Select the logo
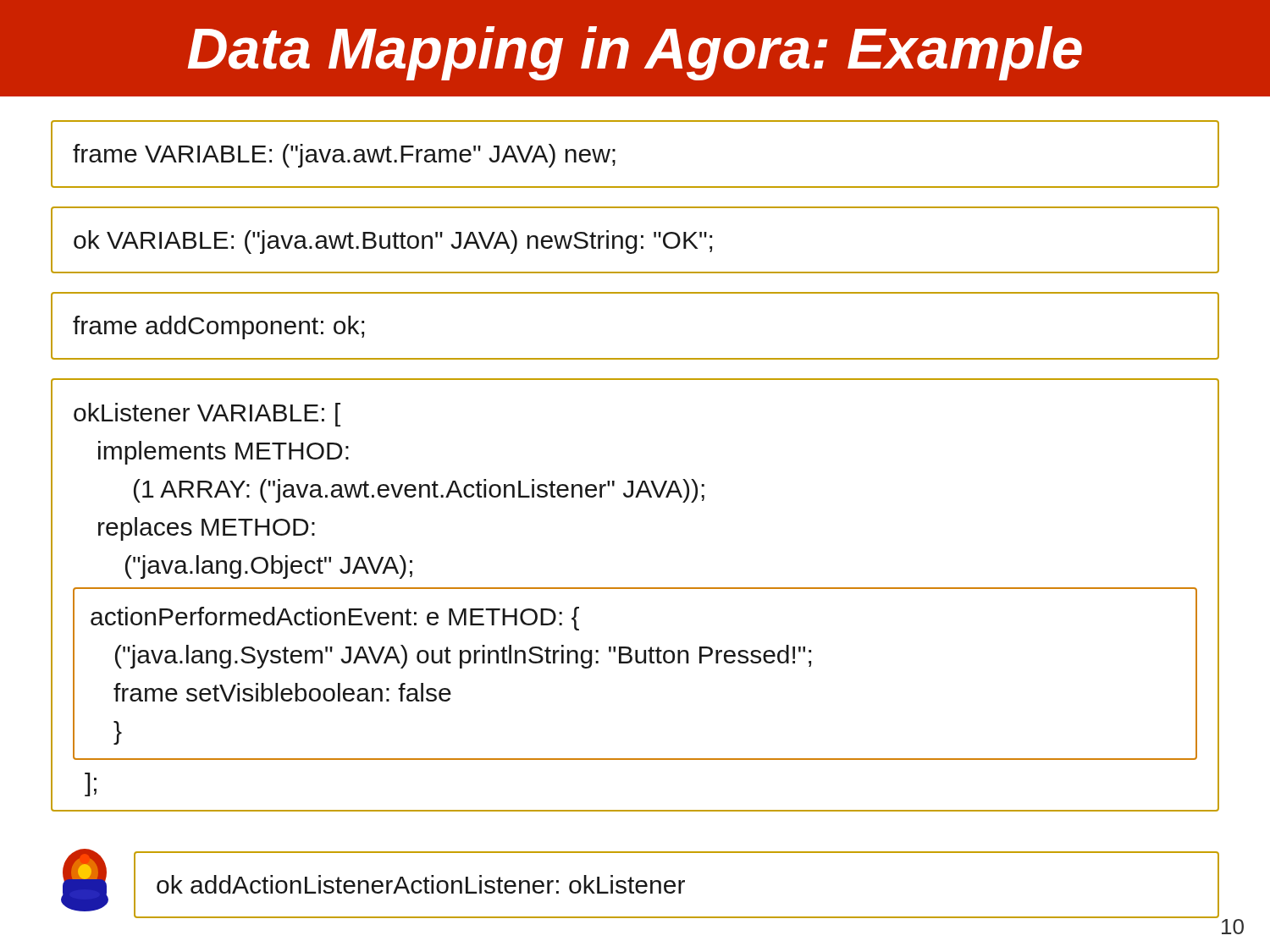1270x952 pixels. pos(85,885)
